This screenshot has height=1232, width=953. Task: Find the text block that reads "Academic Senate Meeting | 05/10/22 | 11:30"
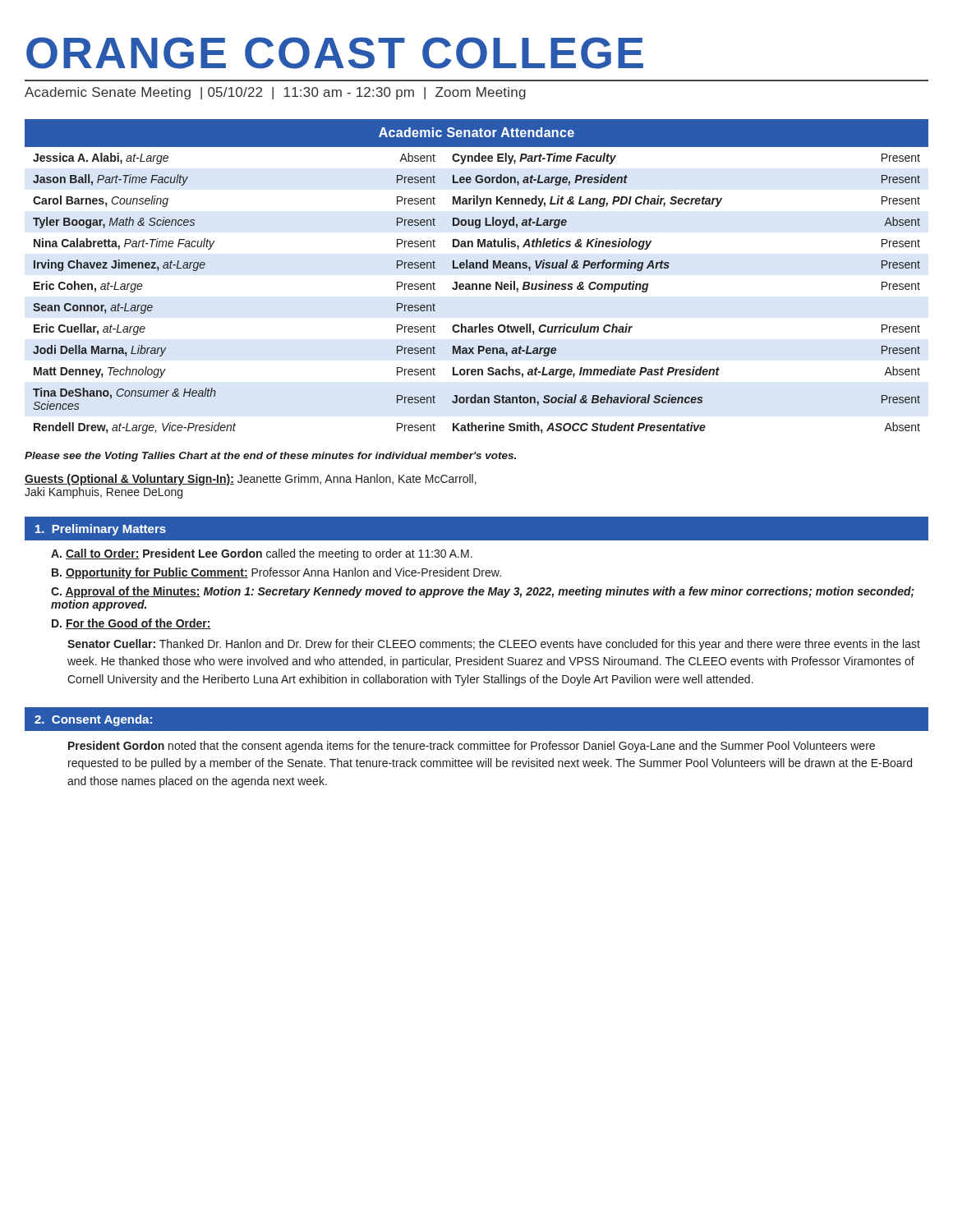(x=275, y=92)
